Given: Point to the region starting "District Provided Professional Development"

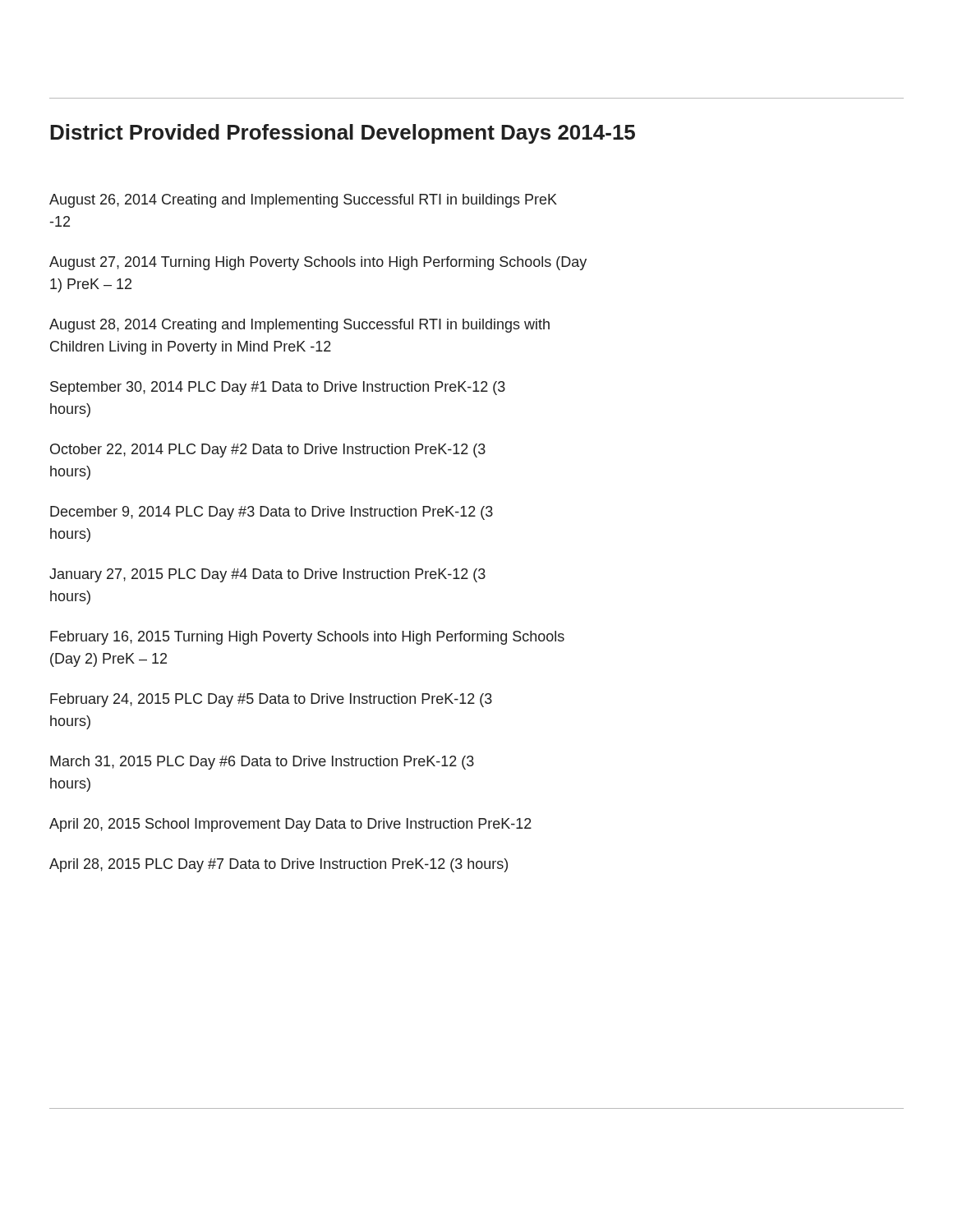Looking at the screenshot, I should click(476, 129).
